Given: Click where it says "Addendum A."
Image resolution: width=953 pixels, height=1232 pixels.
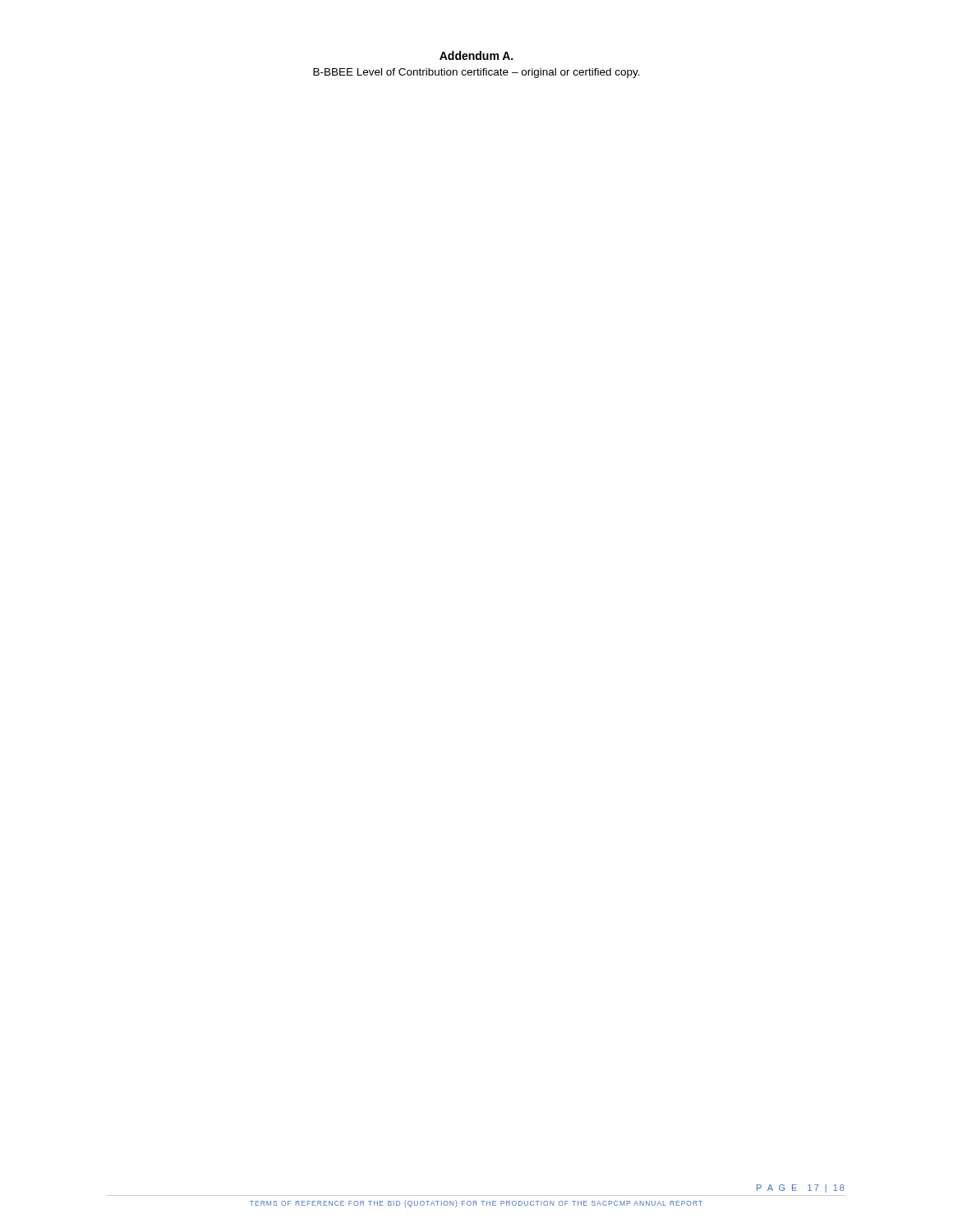Looking at the screenshot, I should tap(476, 56).
